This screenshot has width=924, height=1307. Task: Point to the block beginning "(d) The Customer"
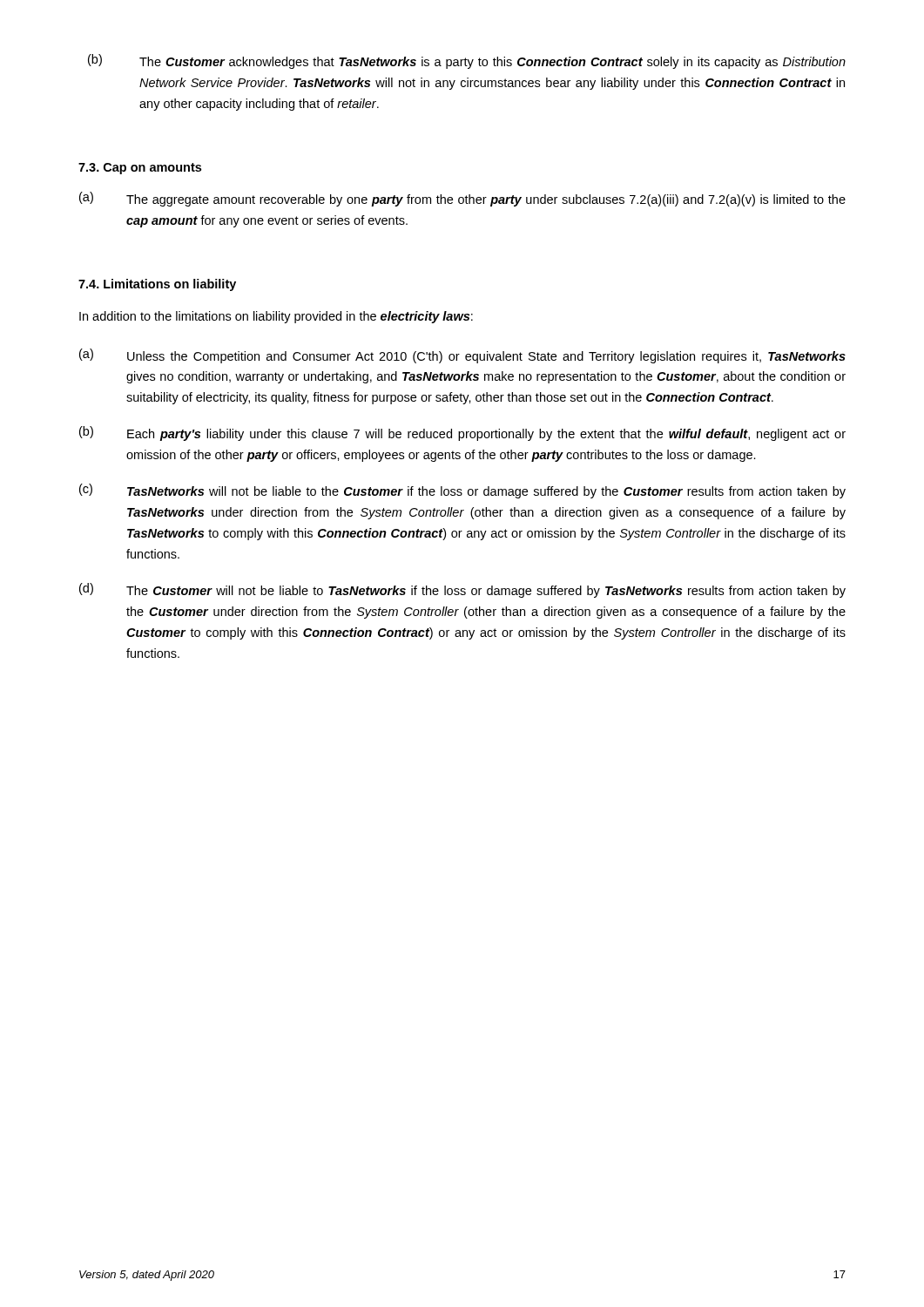coord(462,623)
